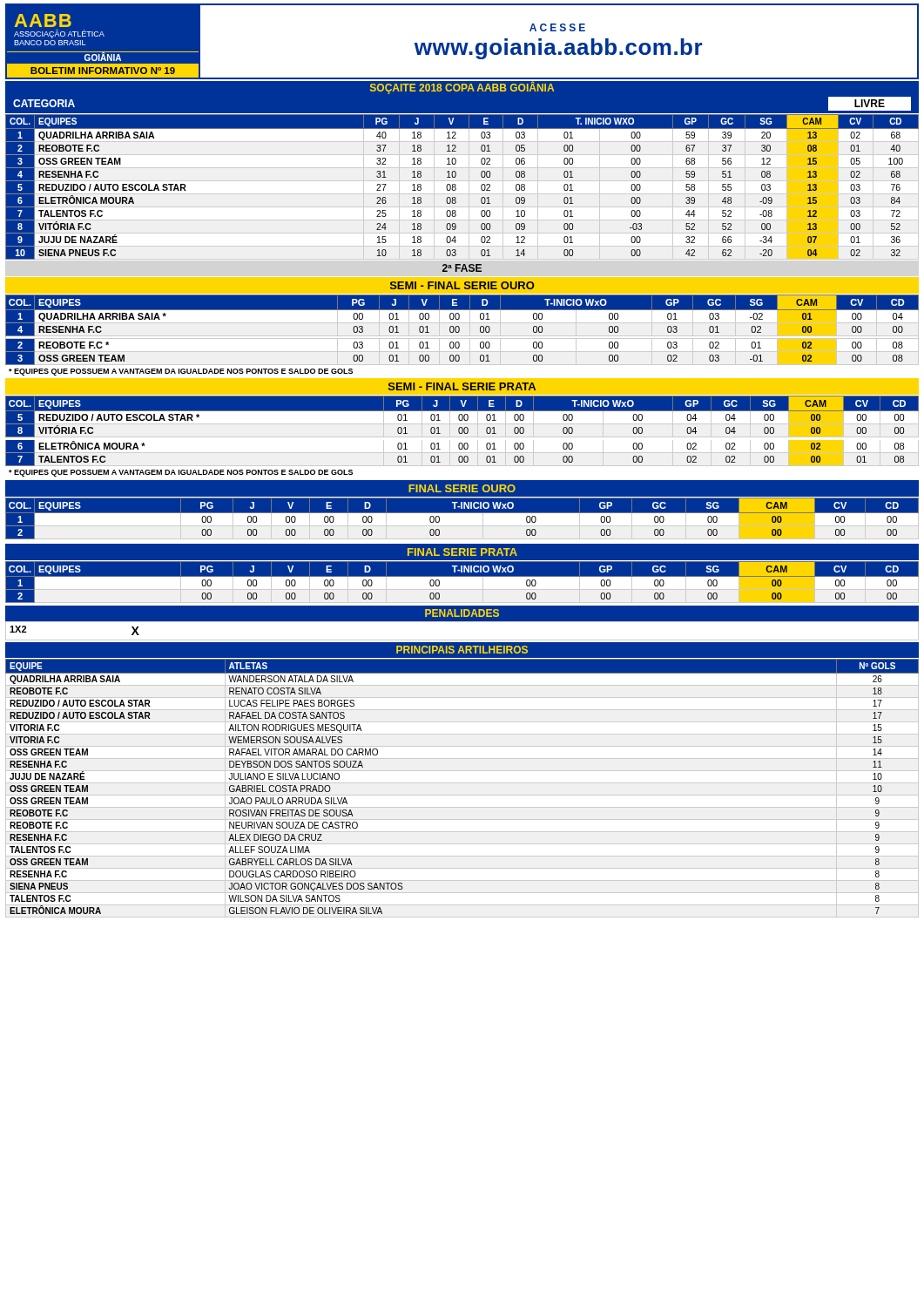
Task: Locate the text "SEMI - FINAL SERIE PRATA"
Action: pyautogui.click(x=462, y=386)
